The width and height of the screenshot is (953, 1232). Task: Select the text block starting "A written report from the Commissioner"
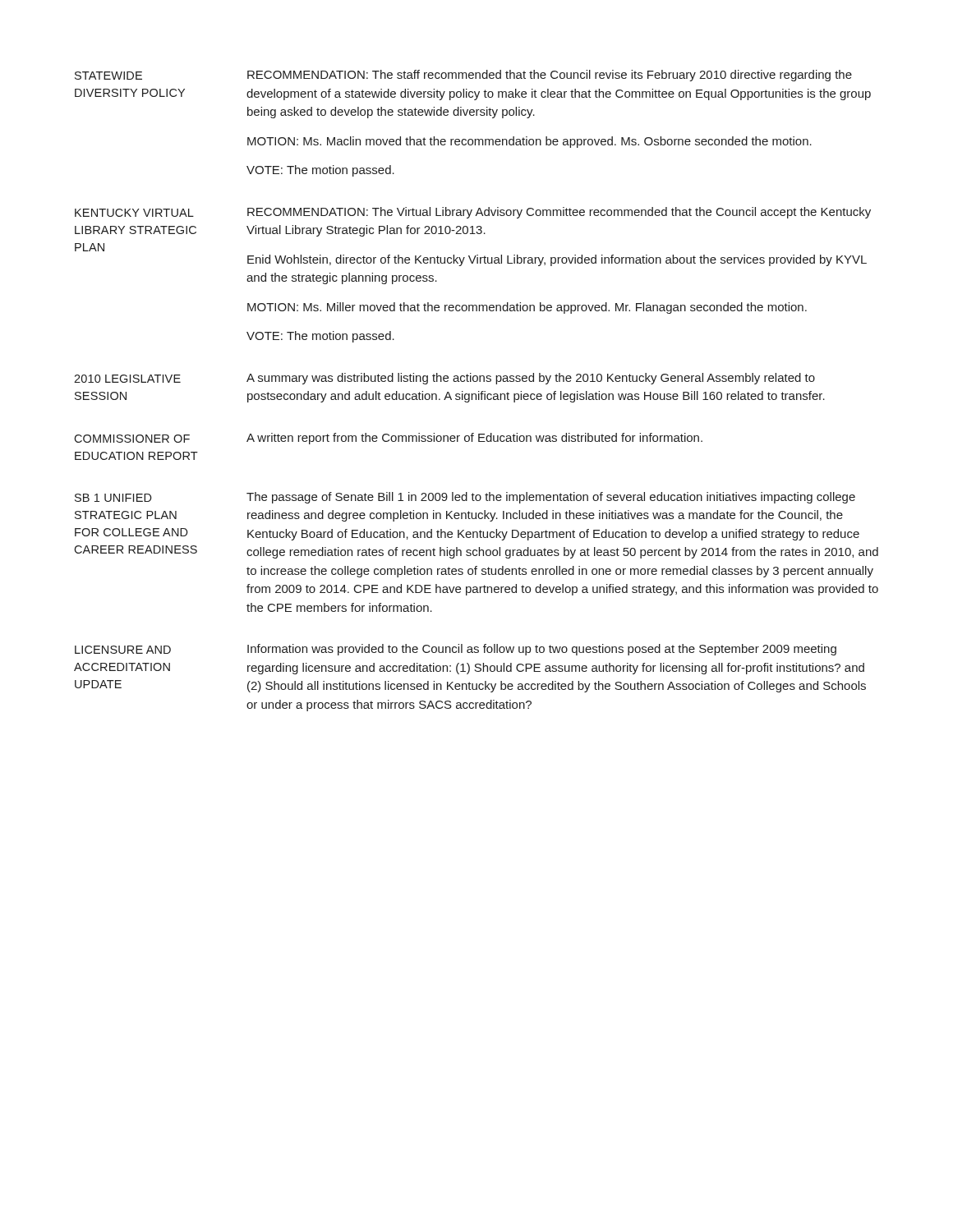coord(563,438)
